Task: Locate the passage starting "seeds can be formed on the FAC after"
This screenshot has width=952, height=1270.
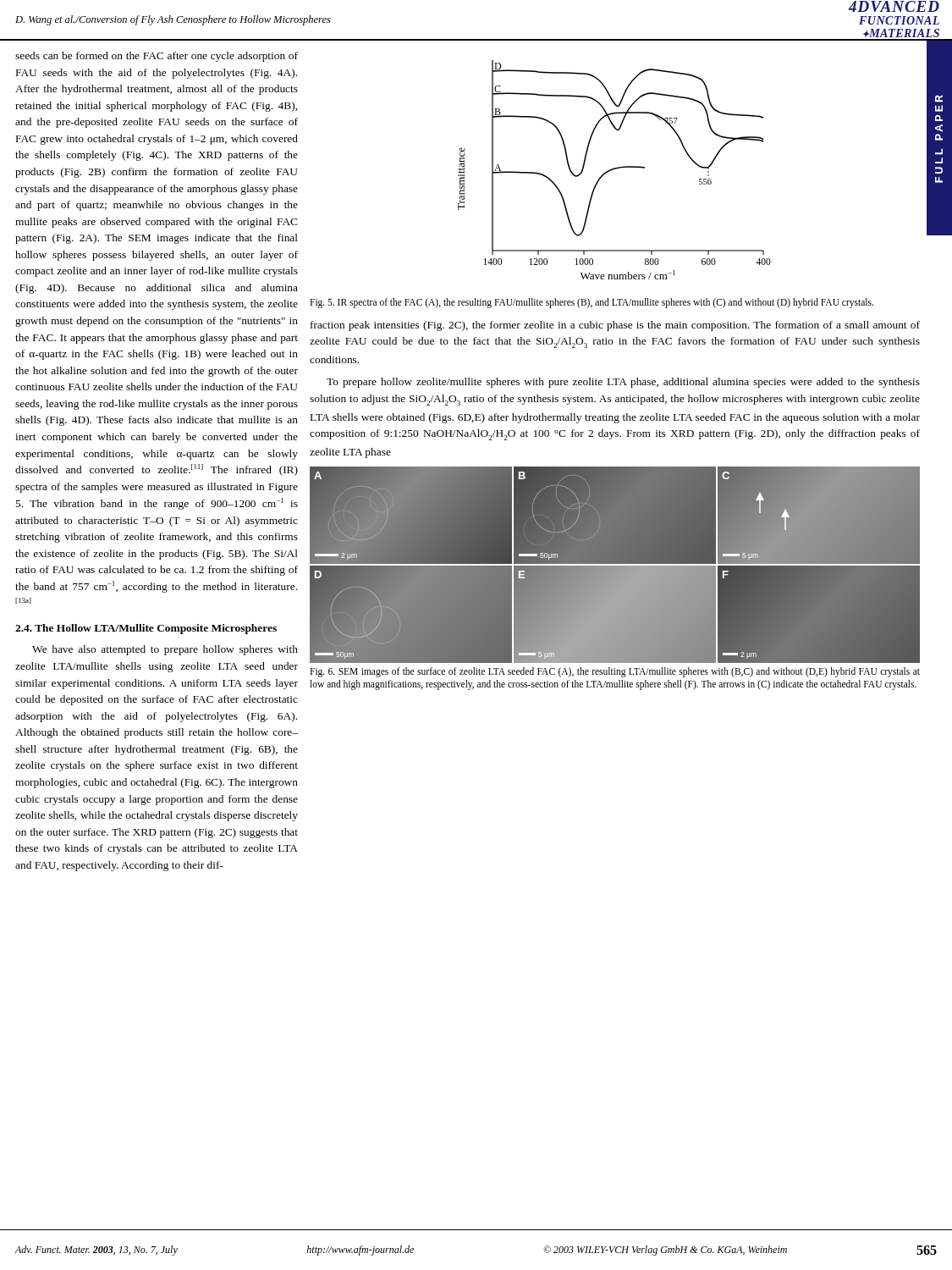Action: [x=157, y=330]
